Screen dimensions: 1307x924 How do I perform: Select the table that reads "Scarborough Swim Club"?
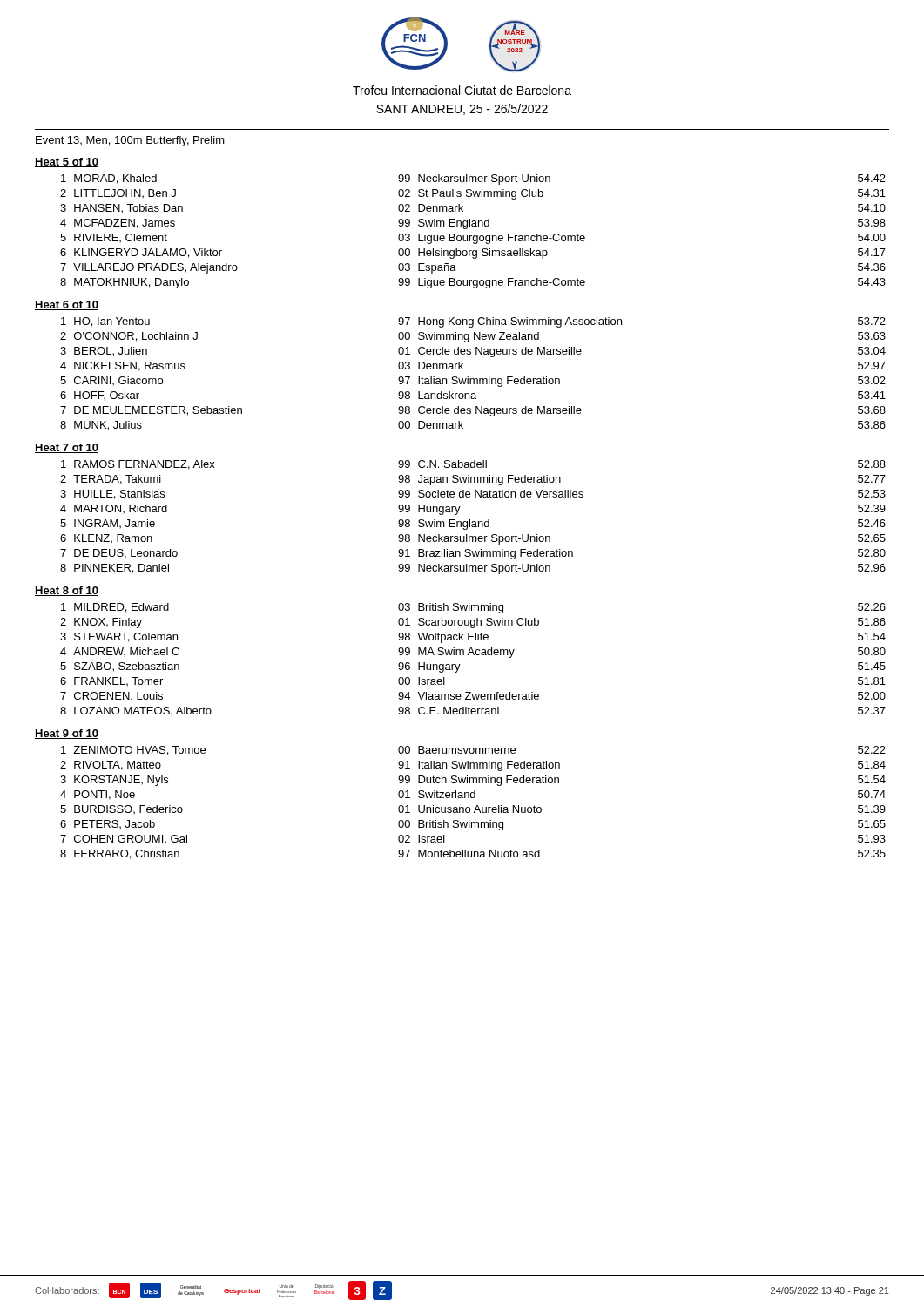pos(462,659)
